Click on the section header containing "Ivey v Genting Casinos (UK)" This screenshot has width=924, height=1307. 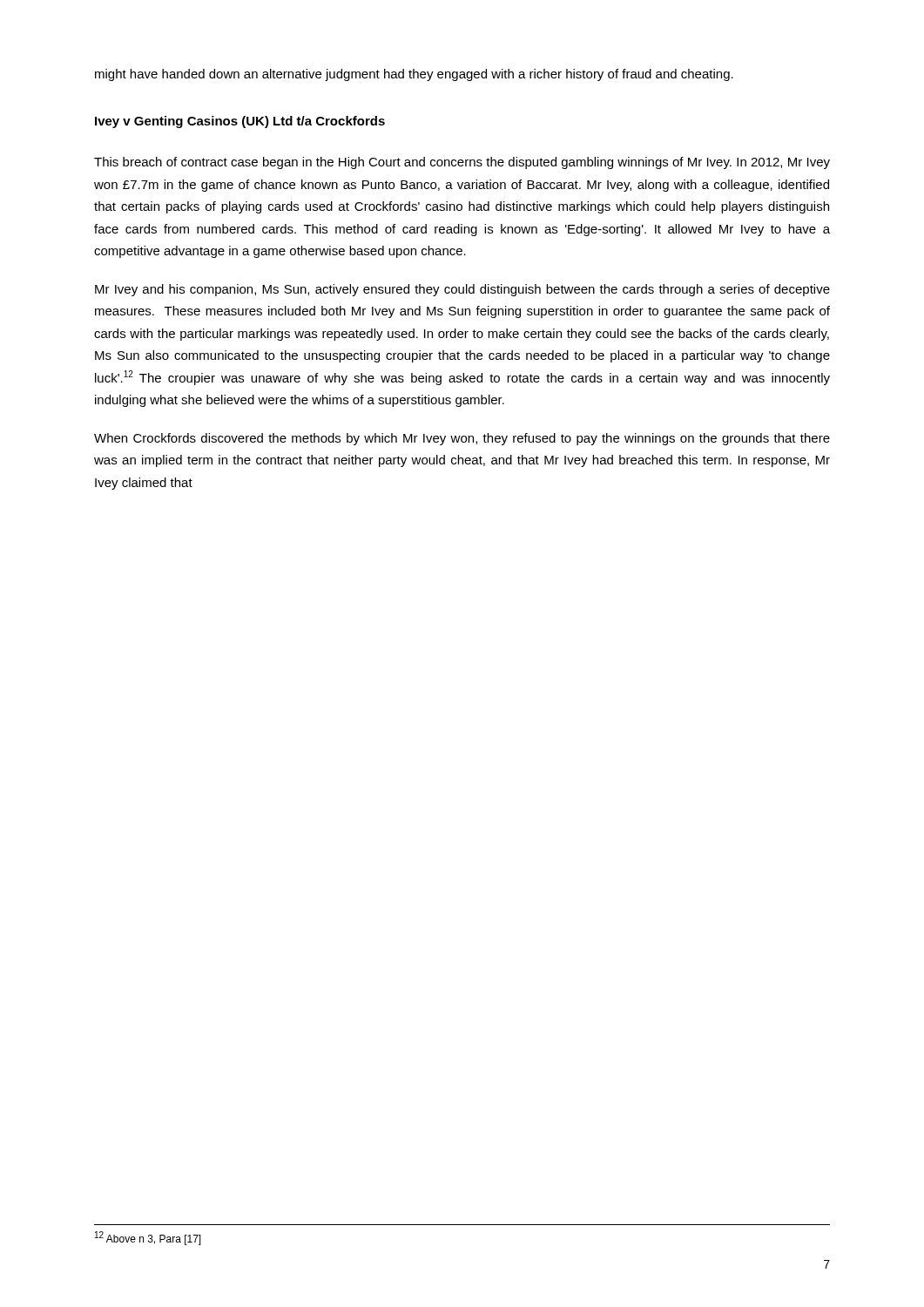(x=240, y=120)
